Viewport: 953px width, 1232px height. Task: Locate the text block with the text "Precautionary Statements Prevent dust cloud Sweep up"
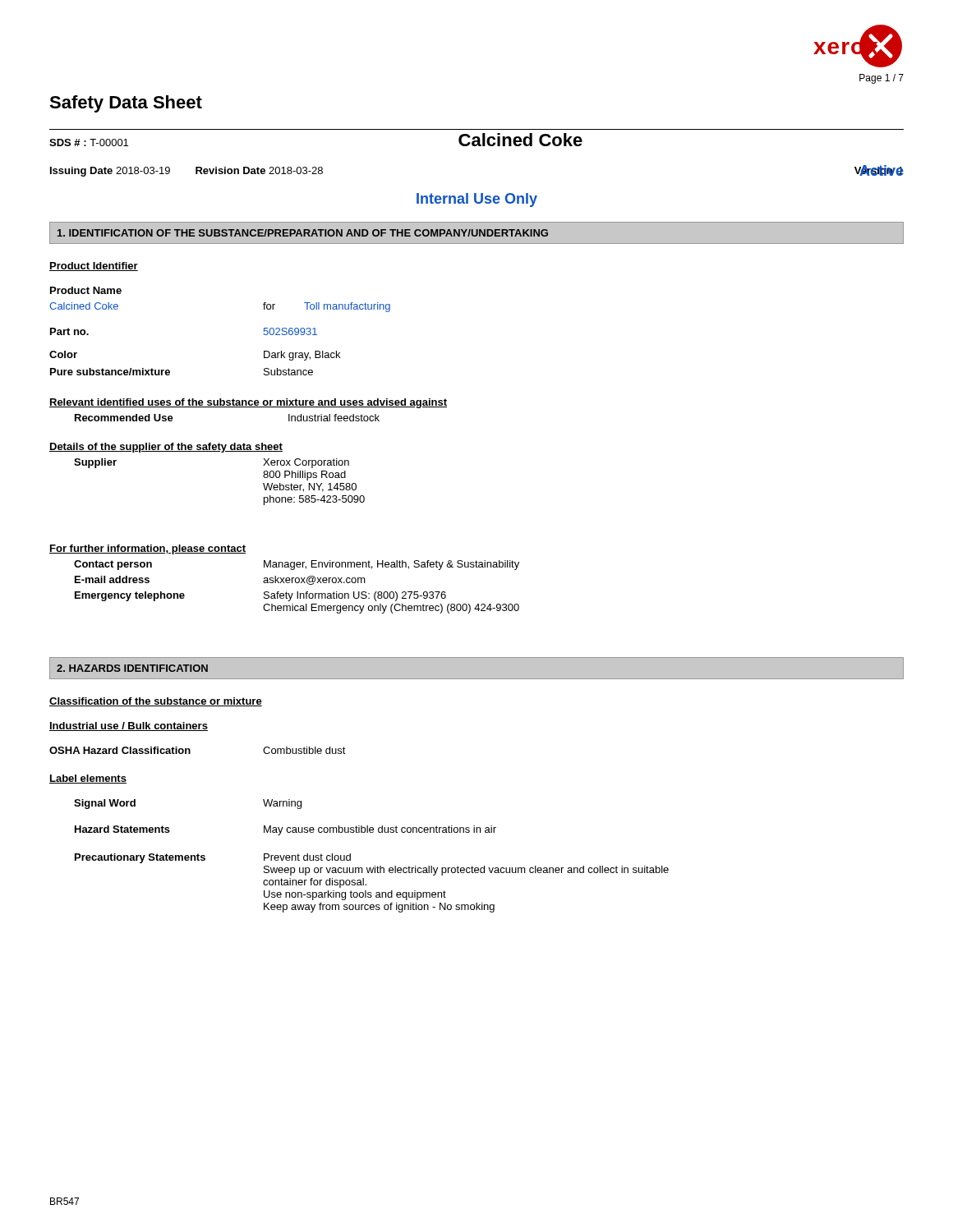489,882
